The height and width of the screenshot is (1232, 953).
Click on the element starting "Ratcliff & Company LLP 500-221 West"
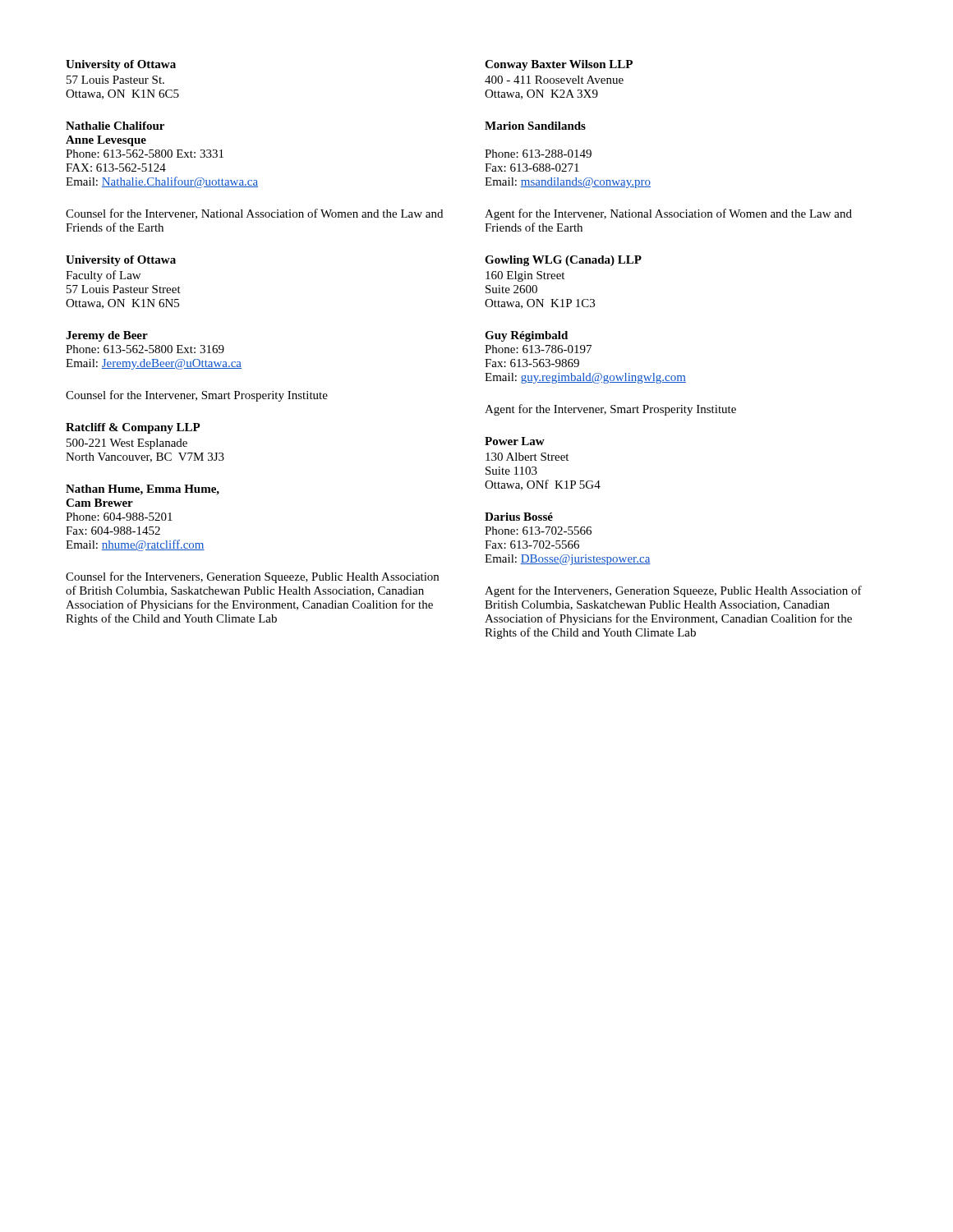coord(133,428)
